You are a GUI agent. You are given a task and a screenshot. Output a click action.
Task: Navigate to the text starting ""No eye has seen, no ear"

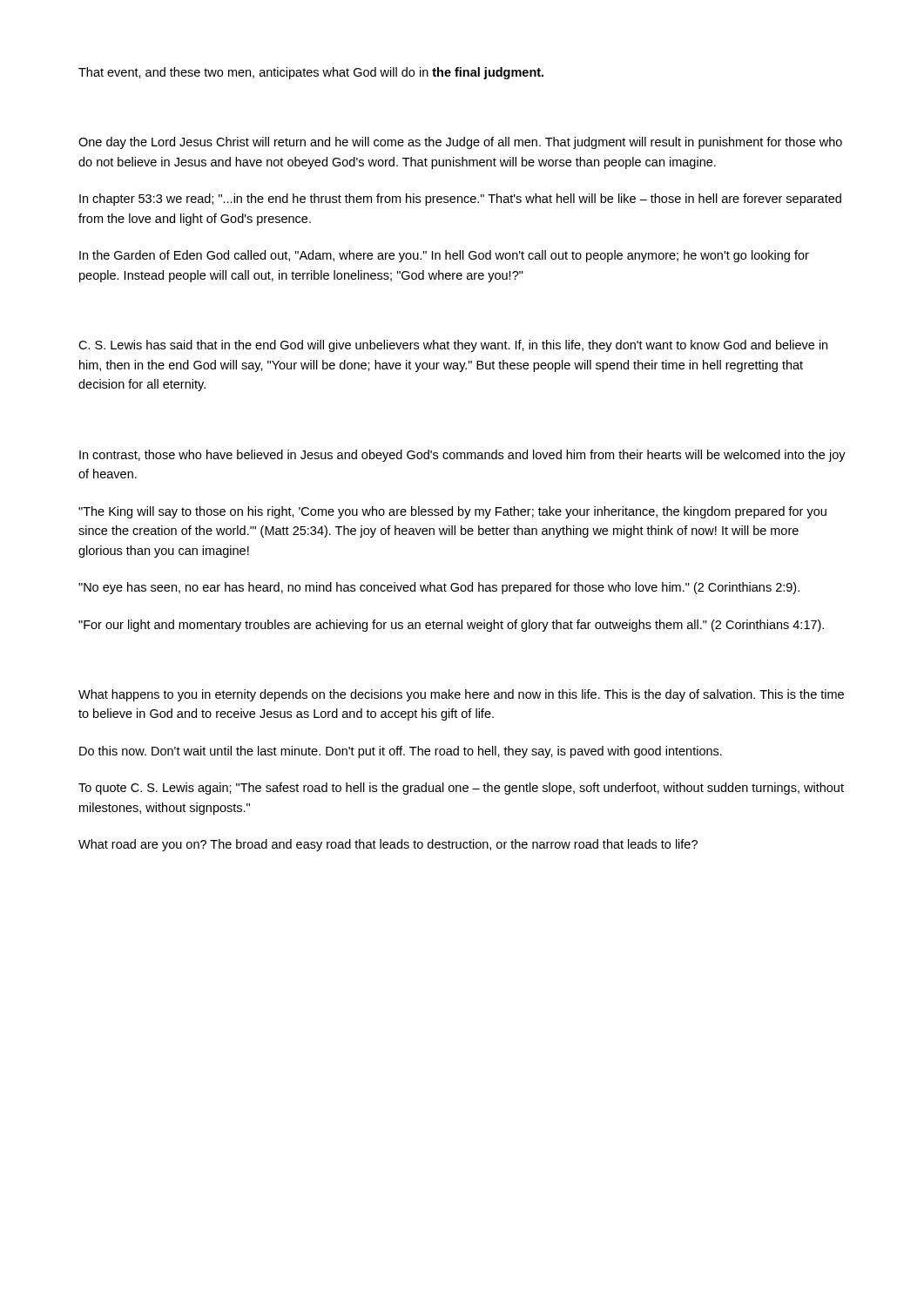439,587
